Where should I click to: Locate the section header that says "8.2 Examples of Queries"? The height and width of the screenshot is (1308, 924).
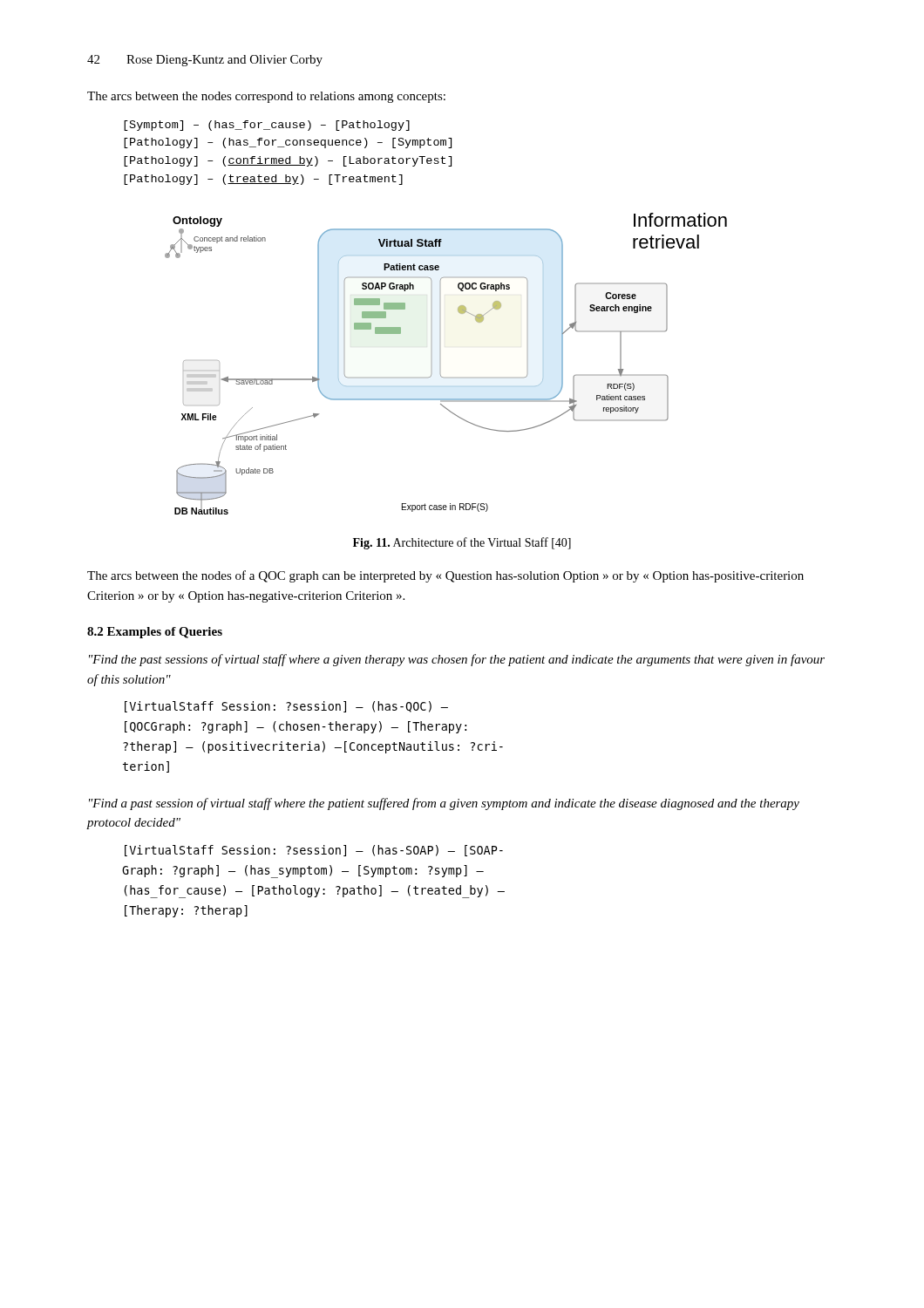point(155,632)
